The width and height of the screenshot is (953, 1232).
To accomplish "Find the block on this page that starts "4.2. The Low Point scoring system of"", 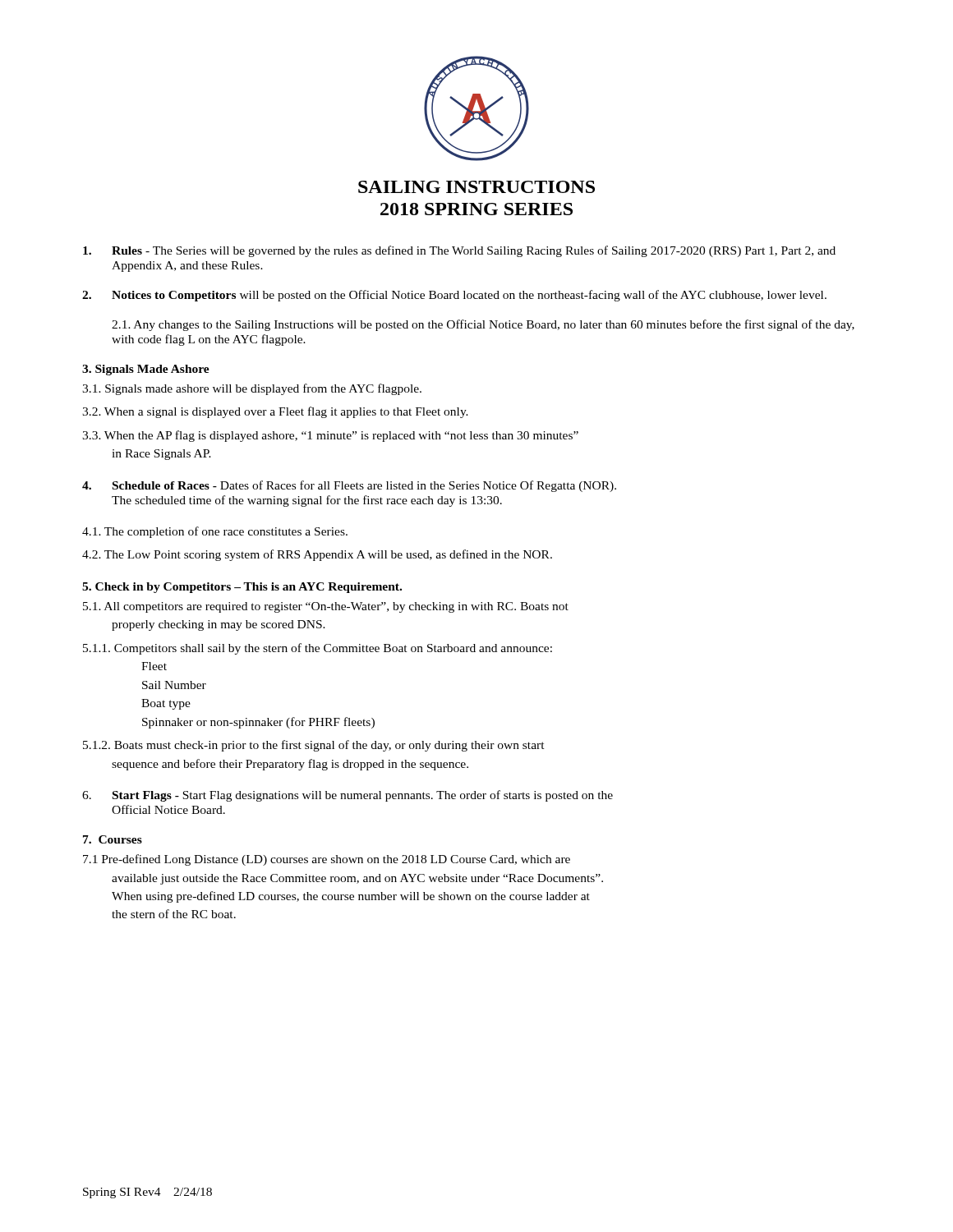I will point(317,554).
